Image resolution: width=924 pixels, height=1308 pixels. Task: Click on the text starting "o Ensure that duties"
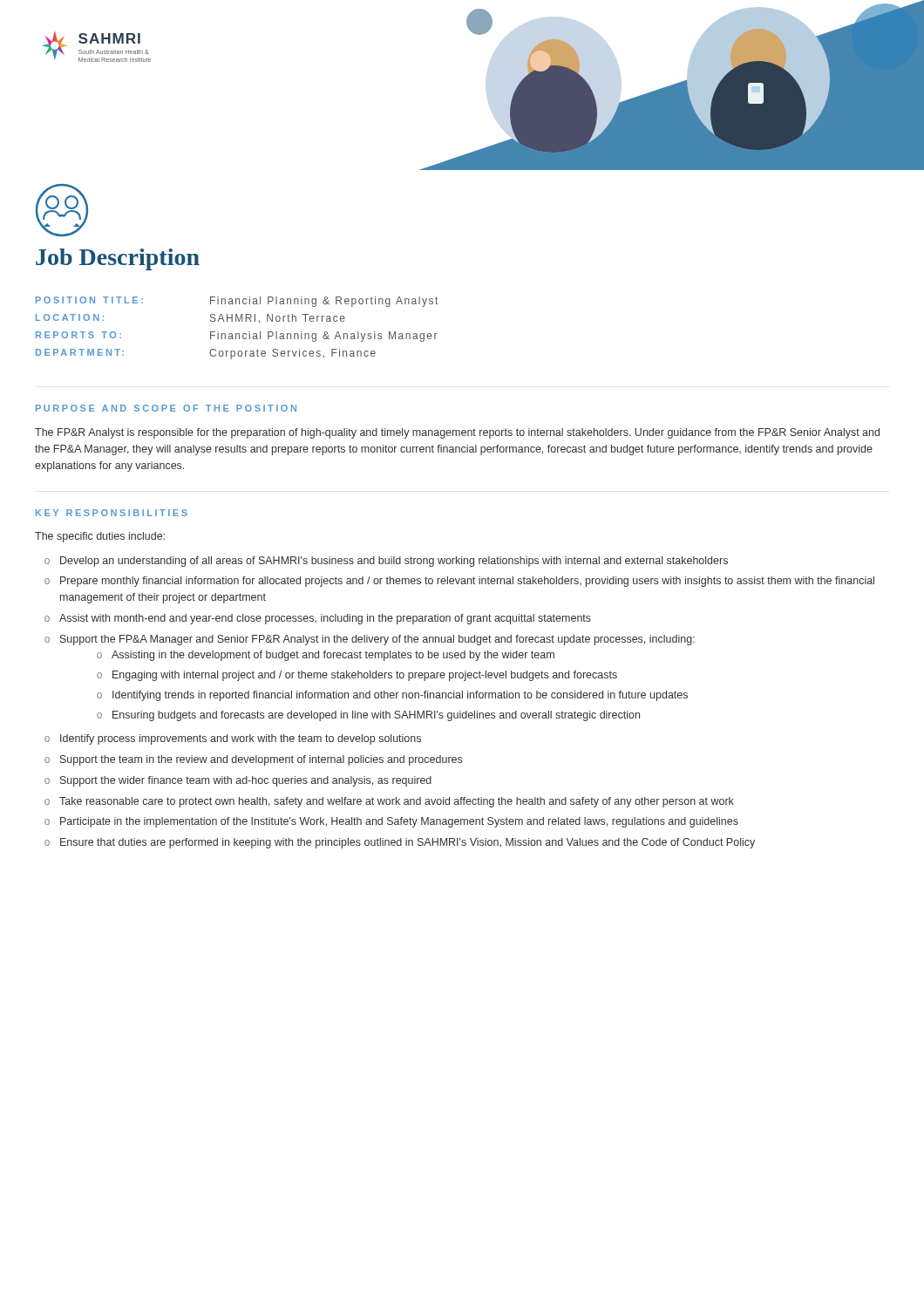click(x=462, y=843)
